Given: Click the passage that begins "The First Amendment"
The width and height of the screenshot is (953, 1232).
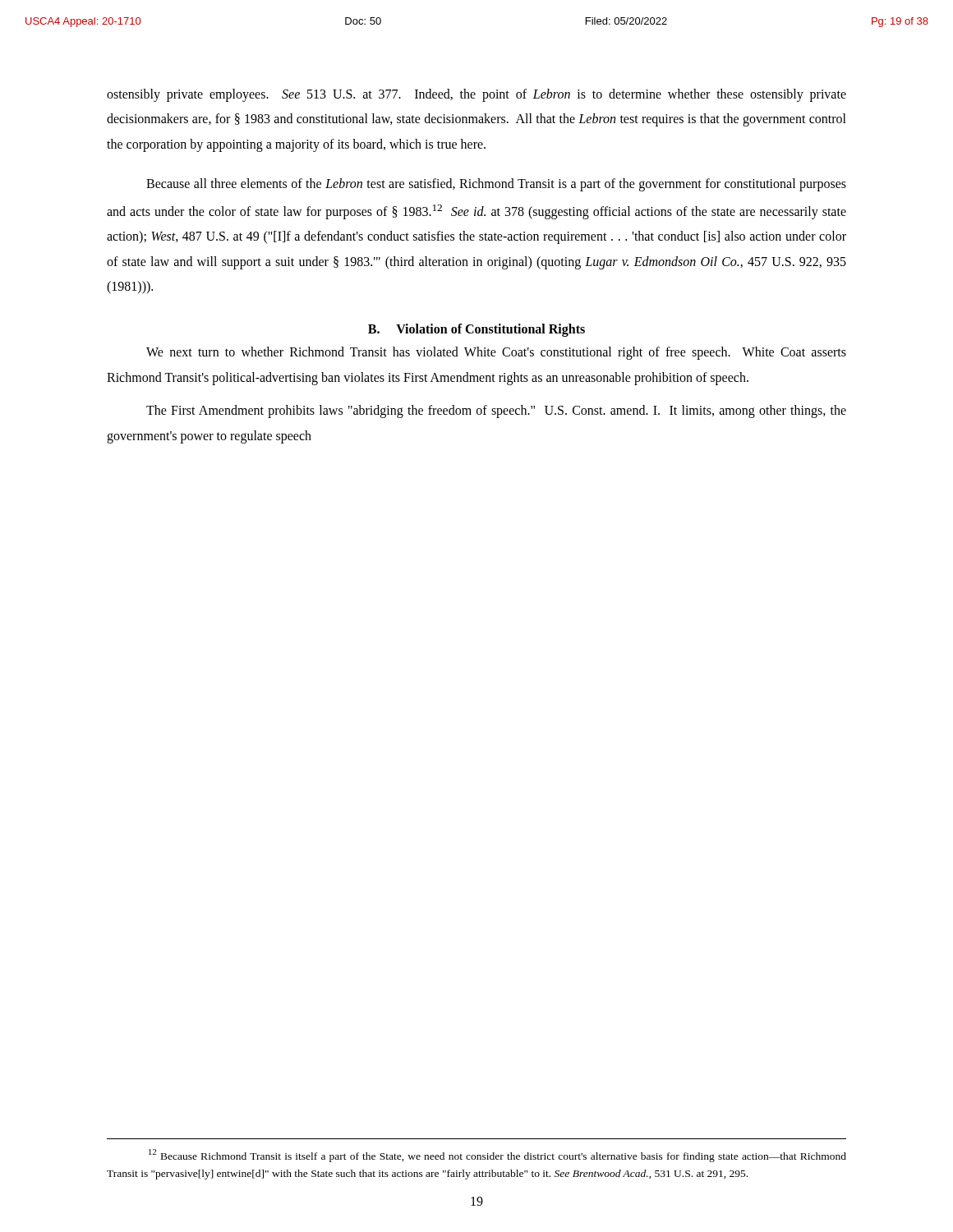Looking at the screenshot, I should click(x=476, y=423).
